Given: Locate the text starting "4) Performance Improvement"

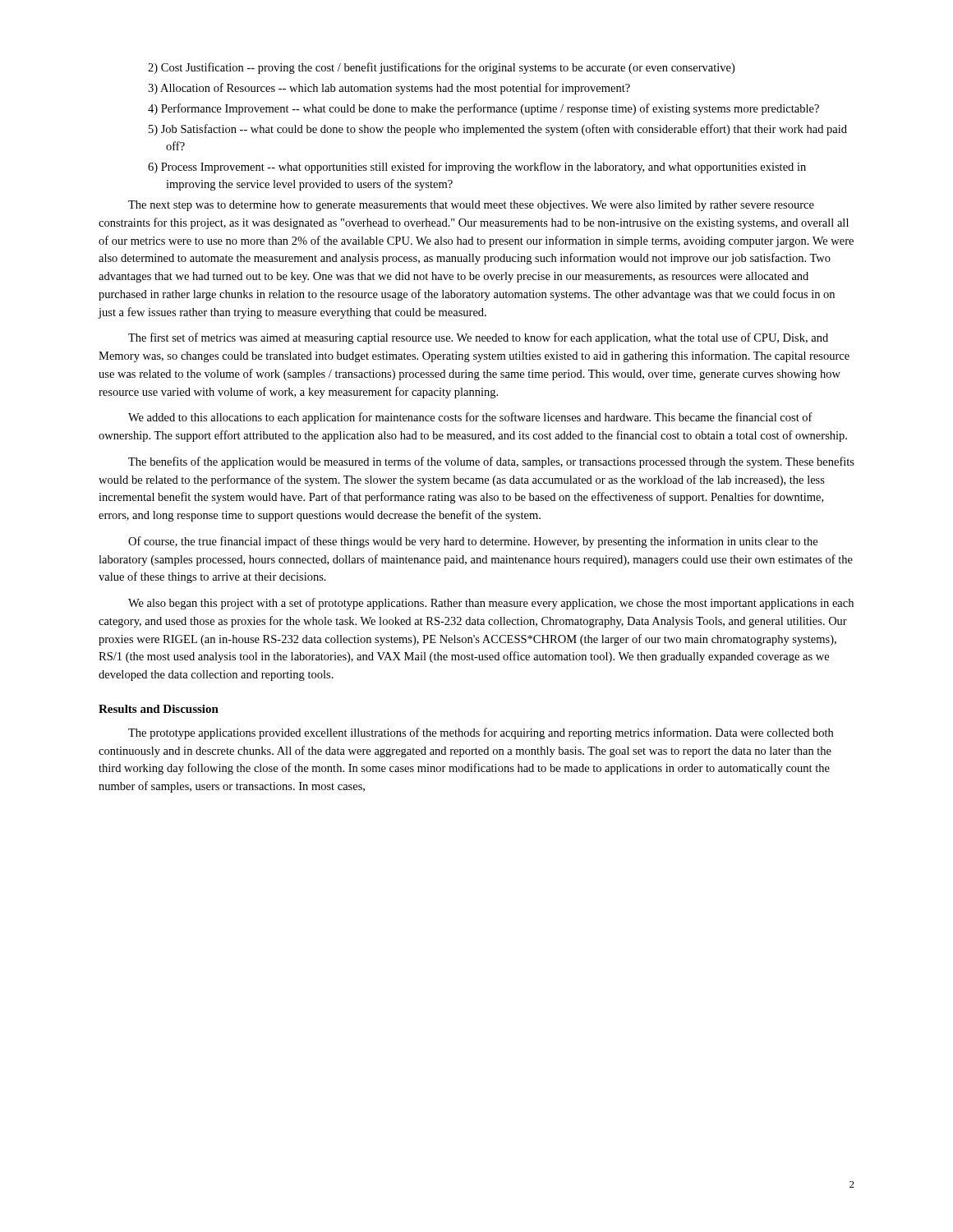Looking at the screenshot, I should [x=484, y=108].
